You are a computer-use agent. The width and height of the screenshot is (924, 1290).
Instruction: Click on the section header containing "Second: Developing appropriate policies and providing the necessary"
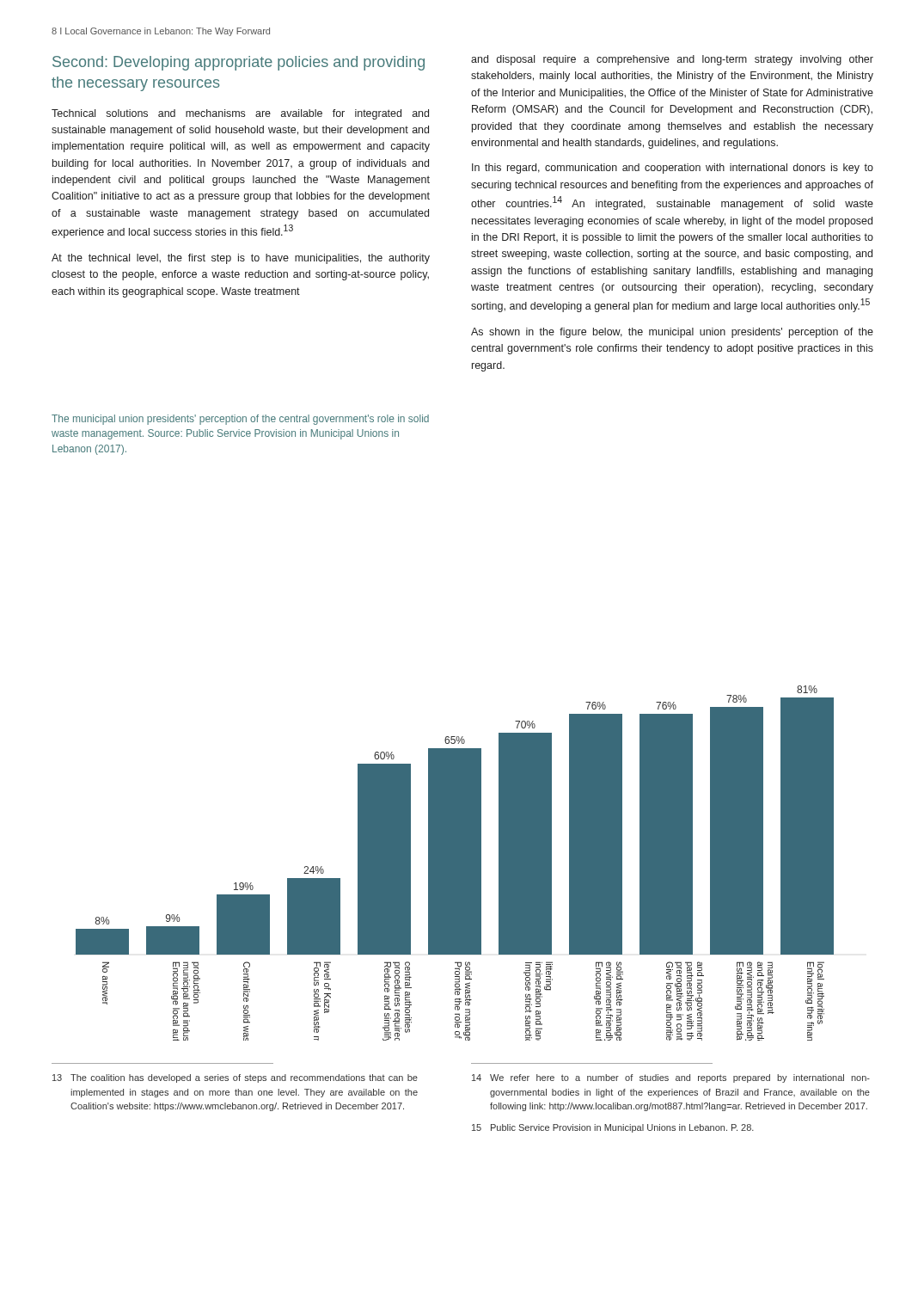click(241, 72)
